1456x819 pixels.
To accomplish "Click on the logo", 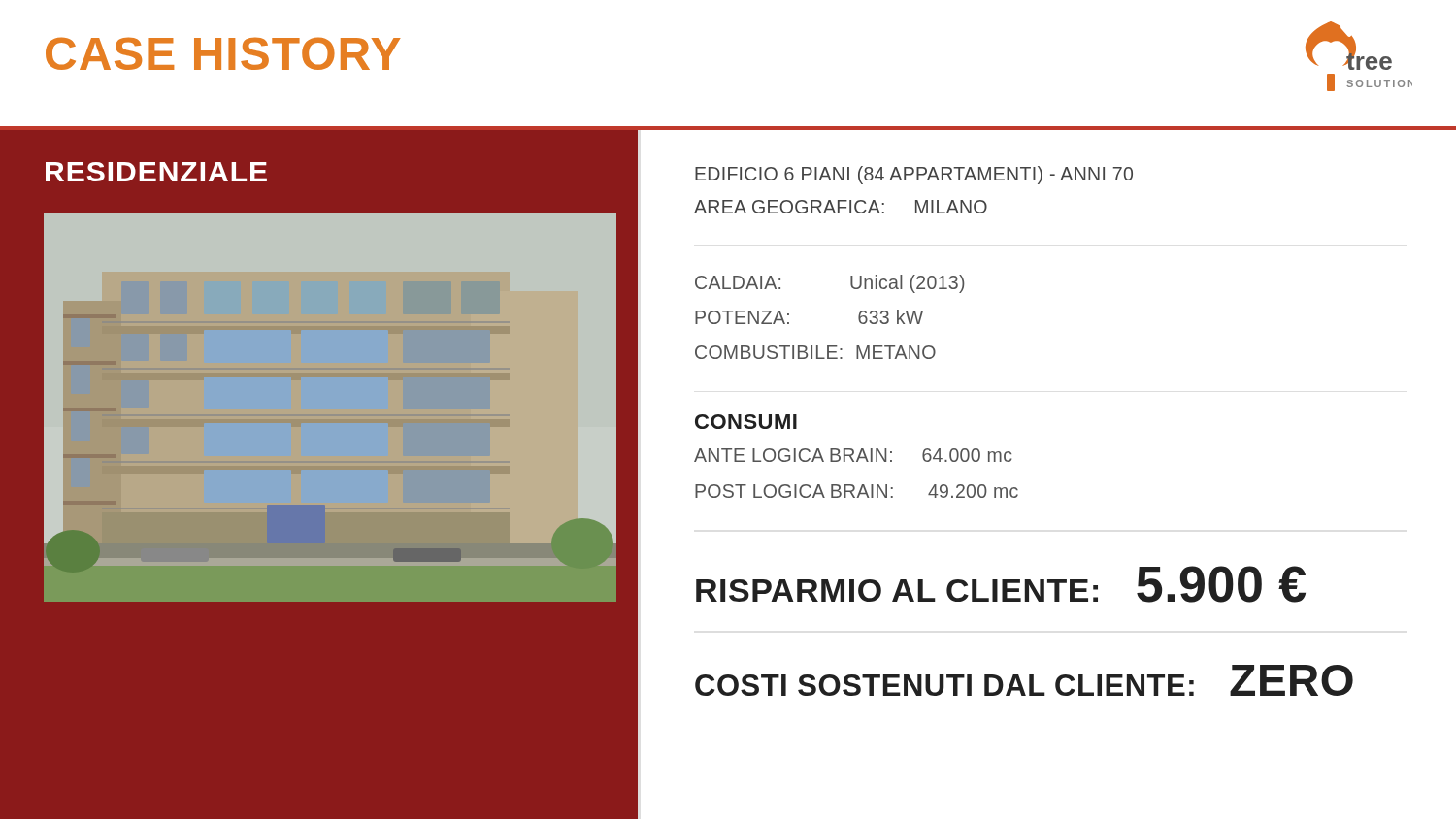I will (1344, 65).
